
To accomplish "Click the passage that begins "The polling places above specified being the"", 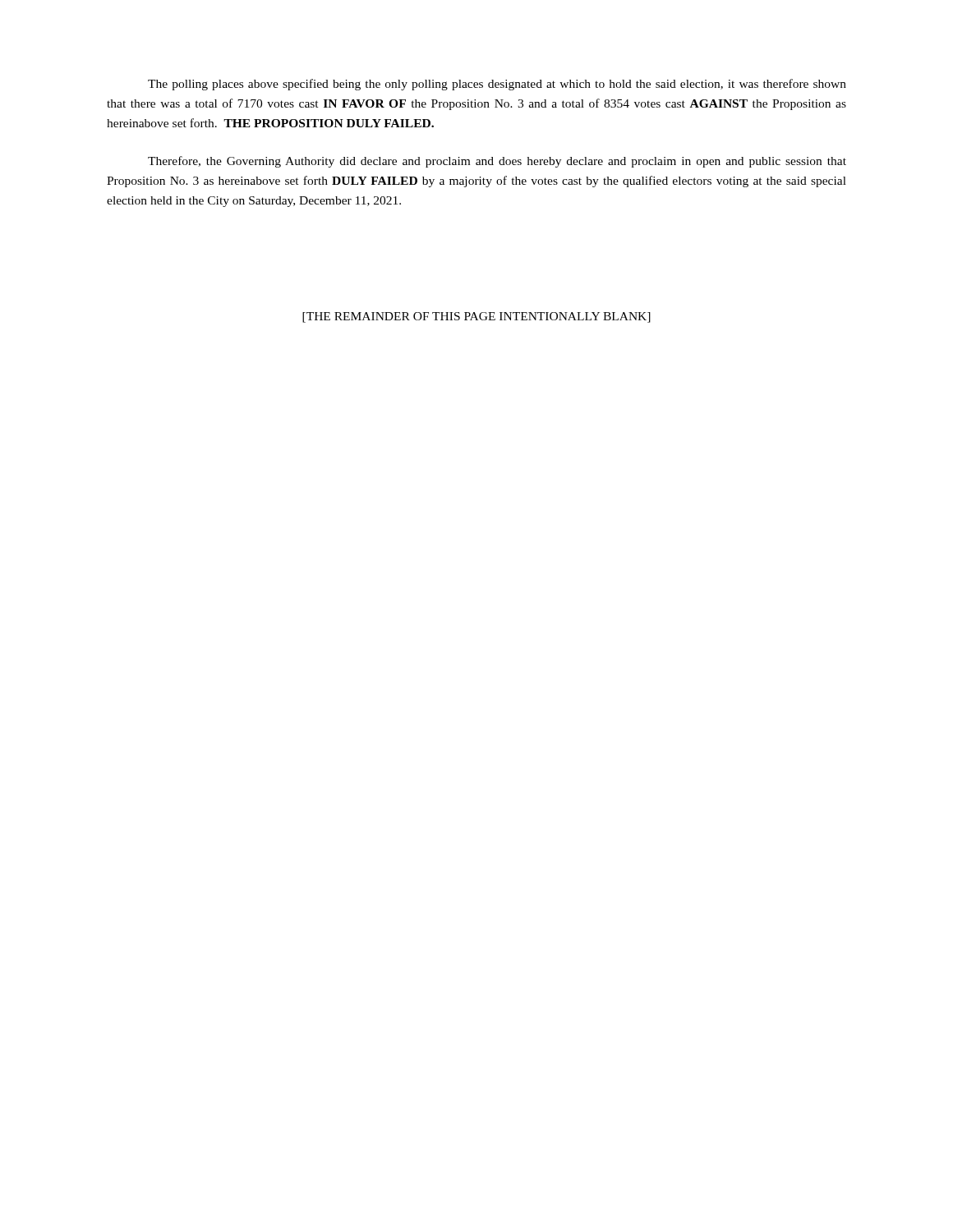I will pyautogui.click(x=476, y=103).
